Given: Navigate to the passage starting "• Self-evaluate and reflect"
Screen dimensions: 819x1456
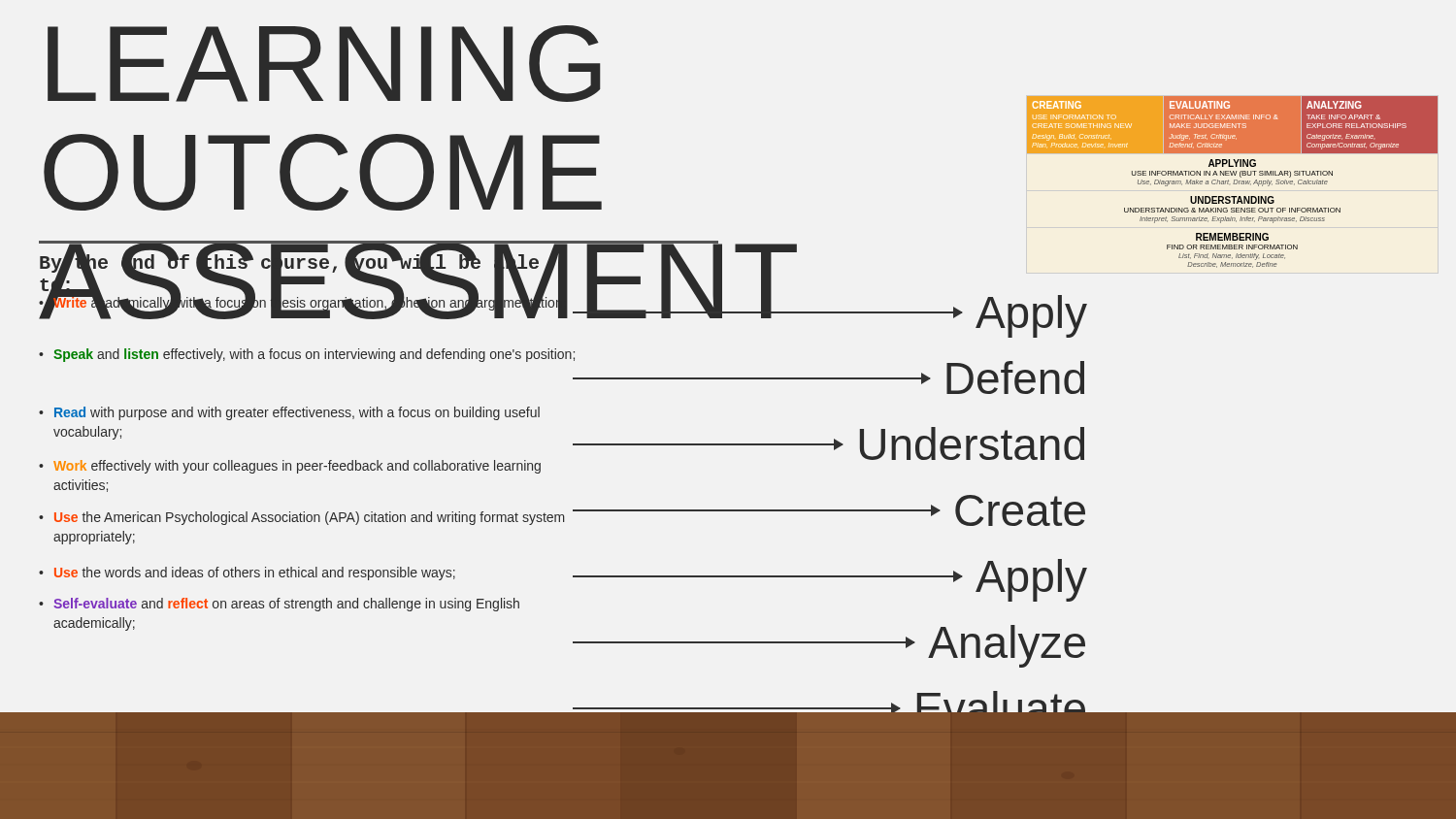Looking at the screenshot, I should (x=308, y=614).
